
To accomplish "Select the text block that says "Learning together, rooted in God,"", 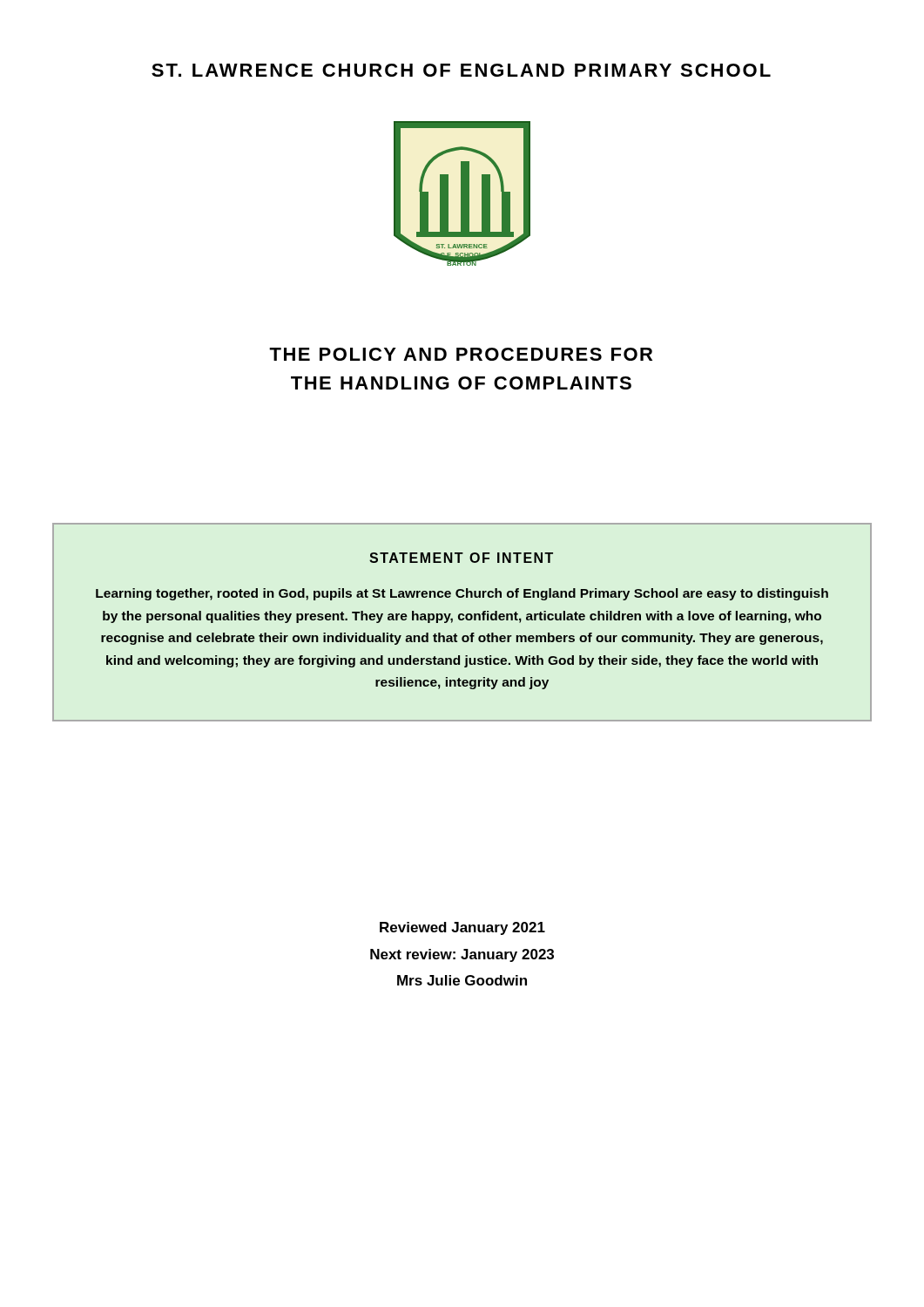I will tap(462, 637).
